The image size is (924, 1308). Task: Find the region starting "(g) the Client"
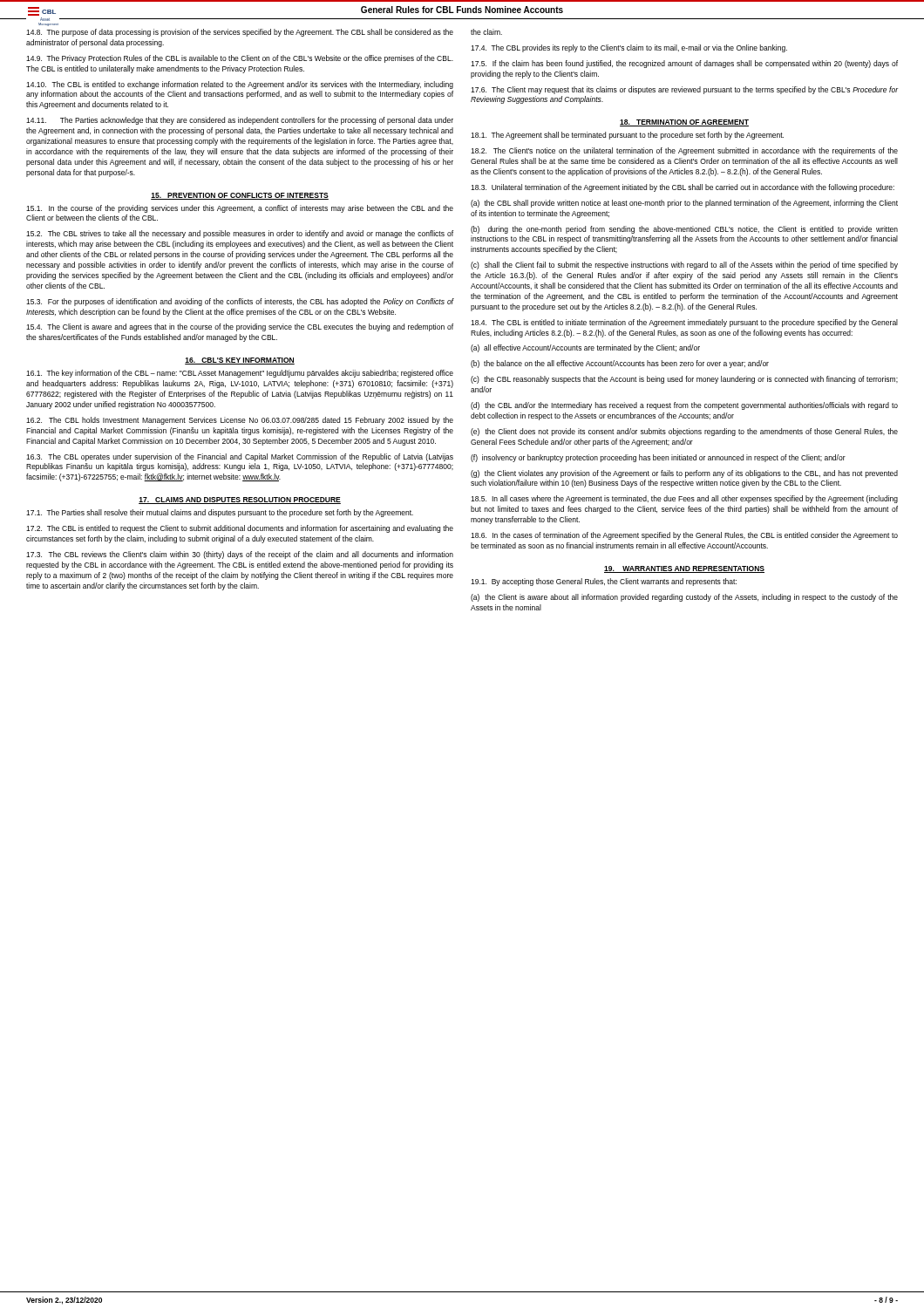coord(684,479)
